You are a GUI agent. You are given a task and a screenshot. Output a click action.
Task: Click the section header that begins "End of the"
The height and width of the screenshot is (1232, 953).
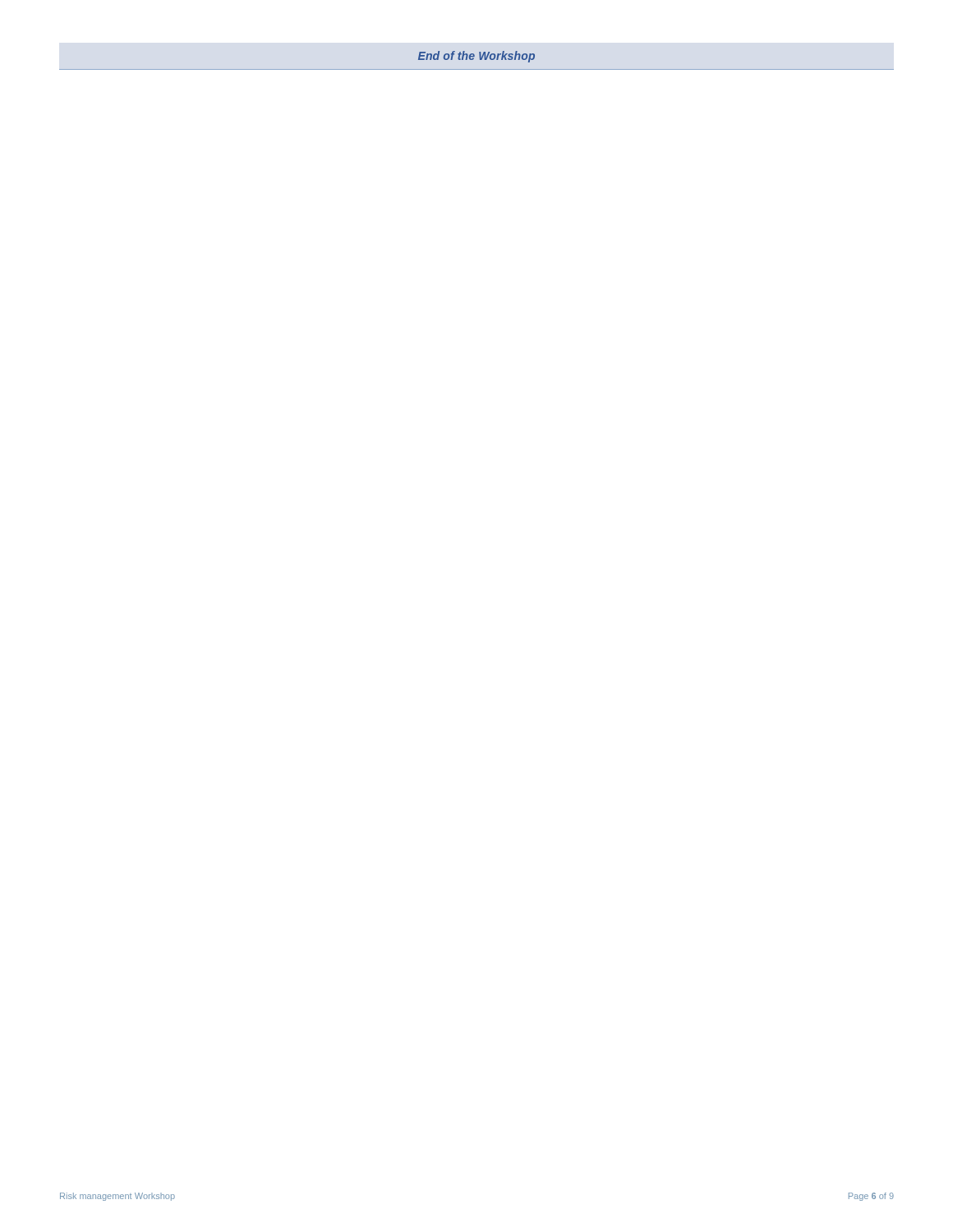[x=476, y=56]
